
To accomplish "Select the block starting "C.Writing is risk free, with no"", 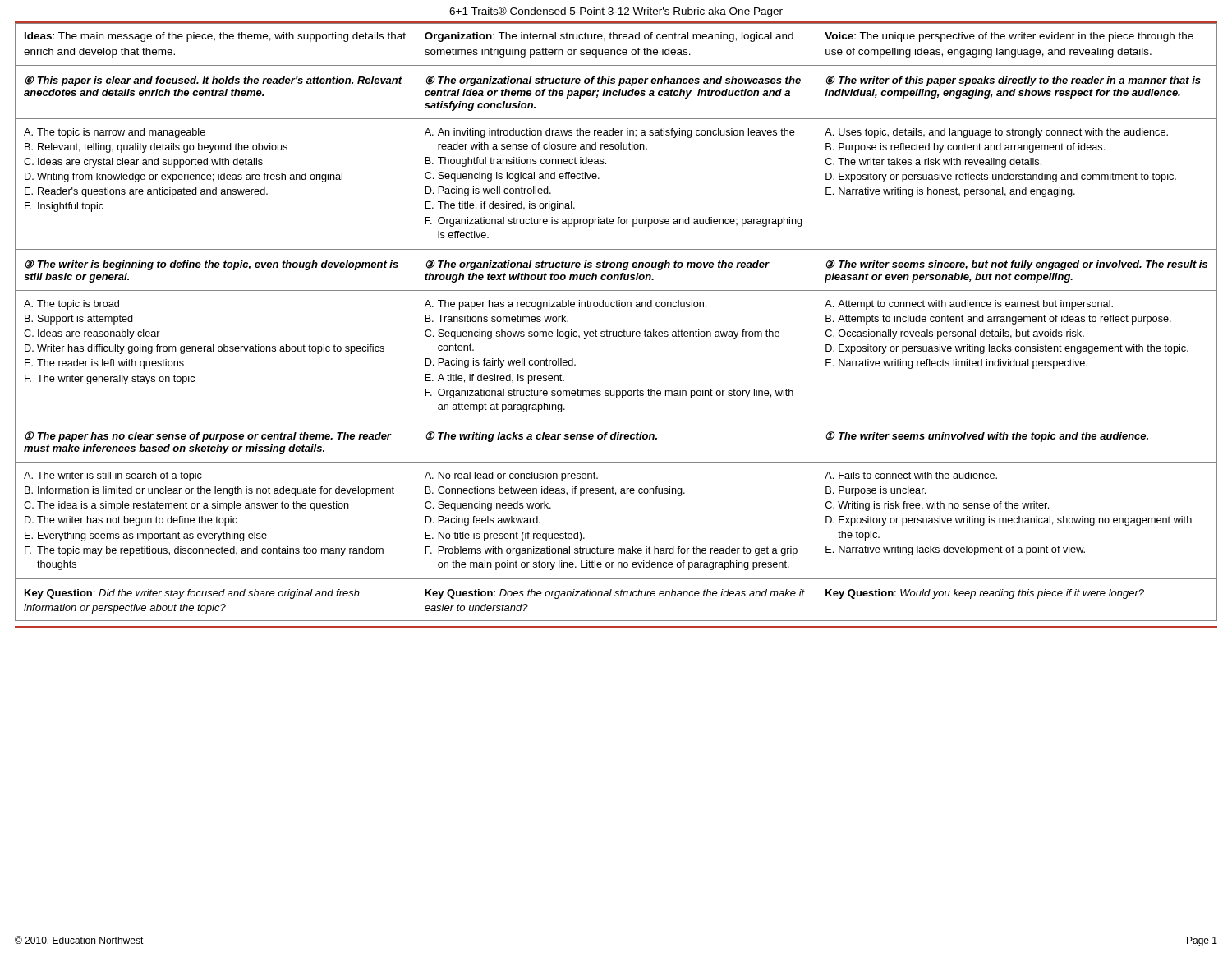I will click(x=1015, y=506).
